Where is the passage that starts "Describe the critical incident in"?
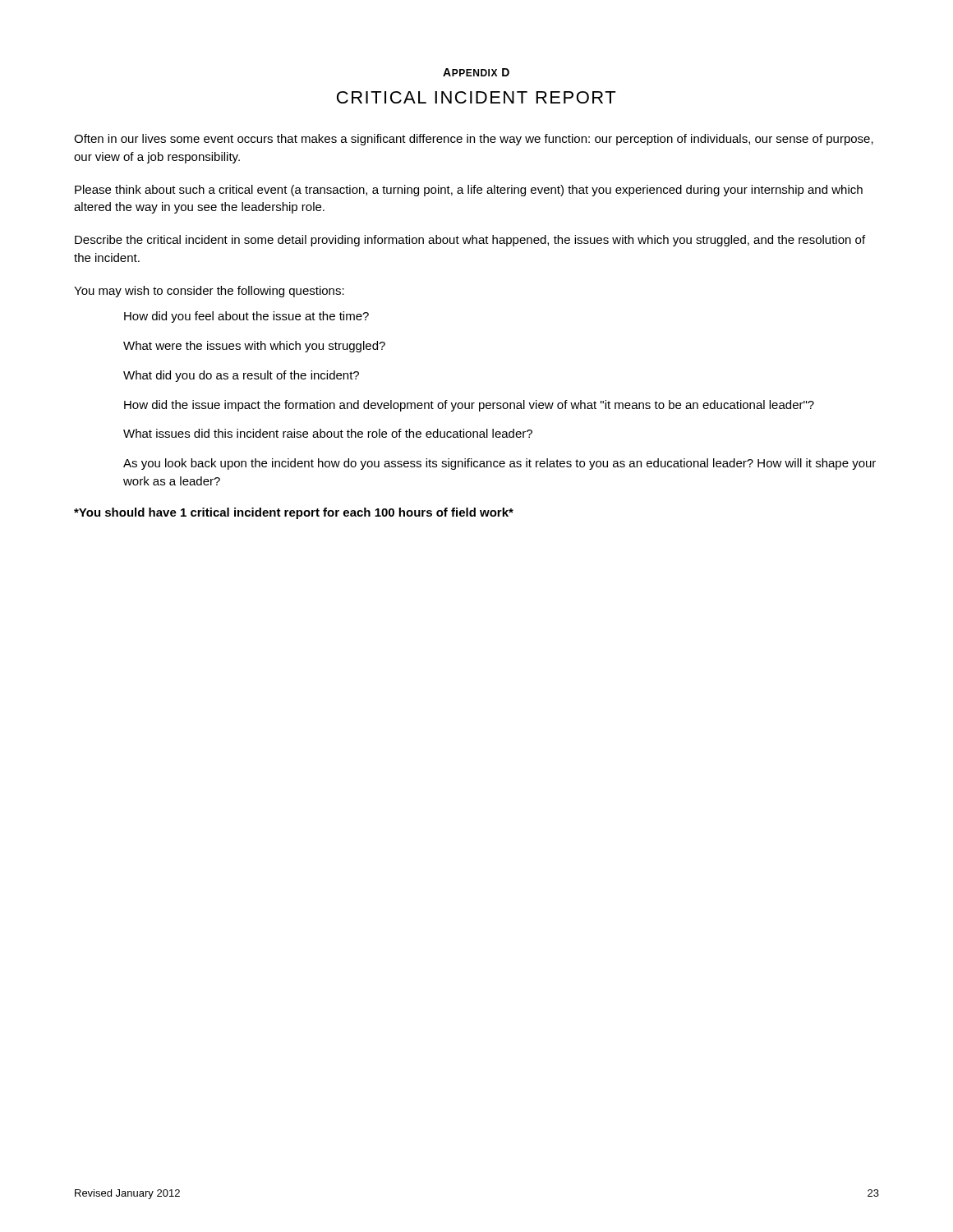Viewport: 953px width, 1232px height. pyautogui.click(x=470, y=248)
